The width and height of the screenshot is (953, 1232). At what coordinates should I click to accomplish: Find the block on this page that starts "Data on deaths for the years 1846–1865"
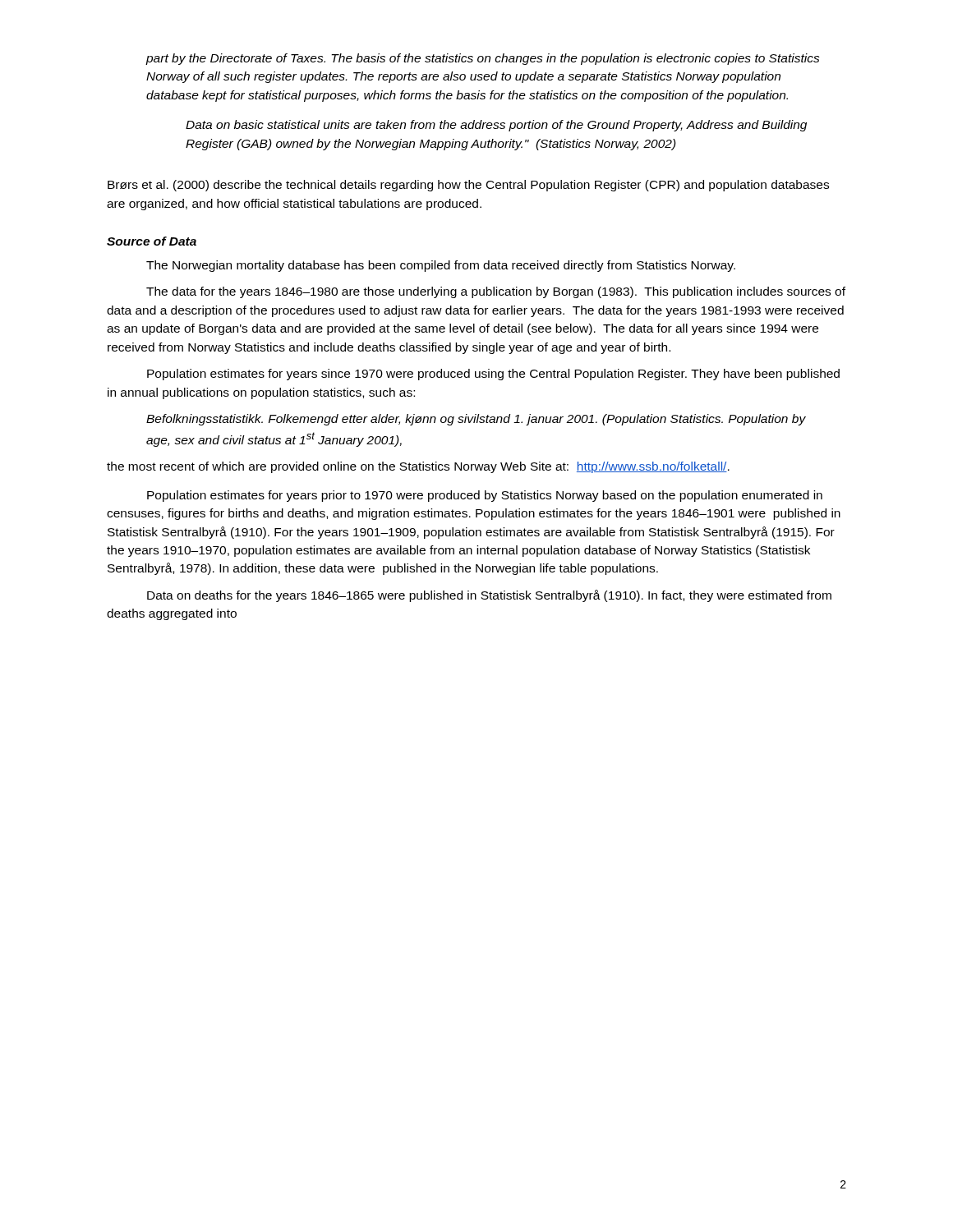476,605
